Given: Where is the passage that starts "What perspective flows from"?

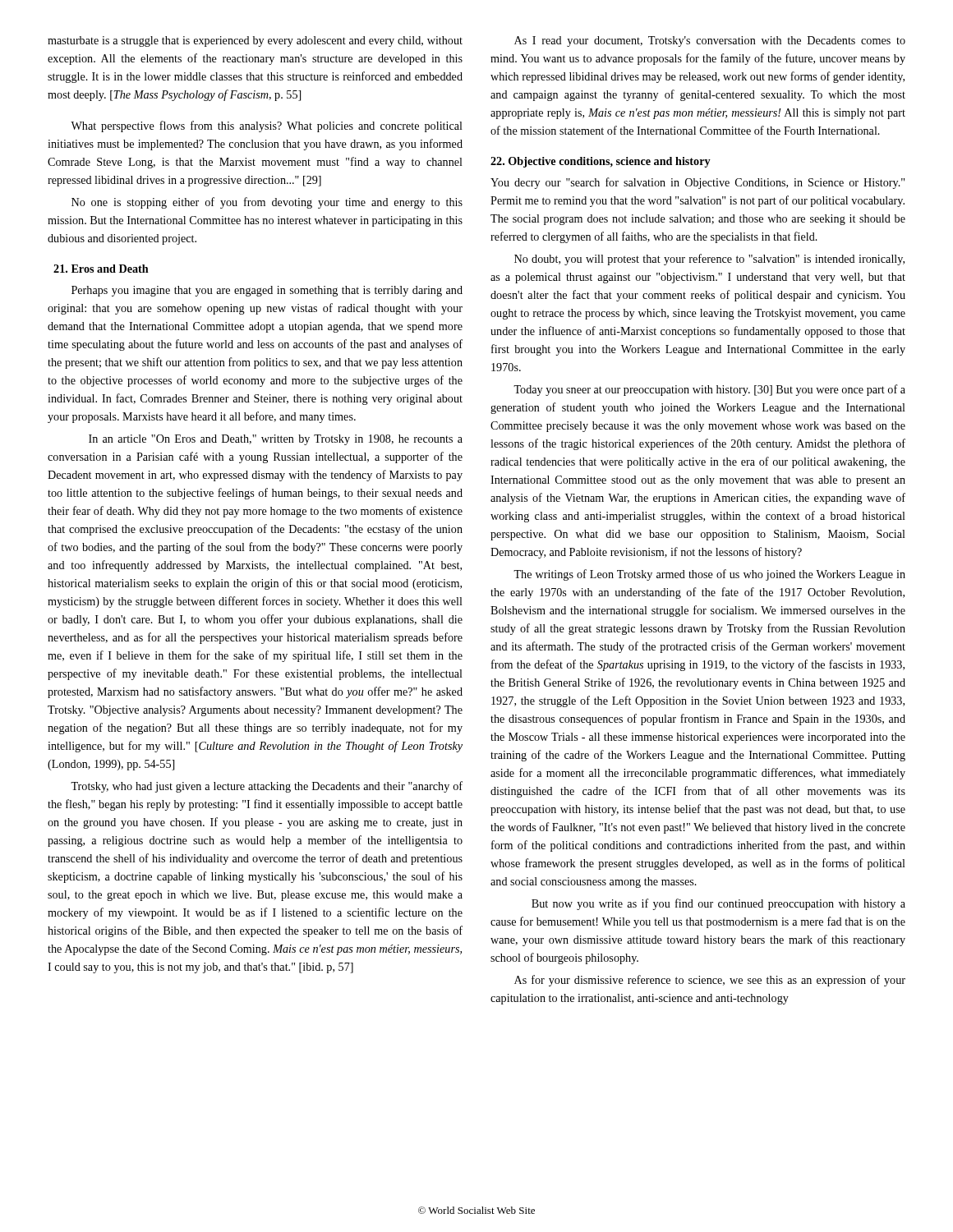Looking at the screenshot, I should (255, 153).
